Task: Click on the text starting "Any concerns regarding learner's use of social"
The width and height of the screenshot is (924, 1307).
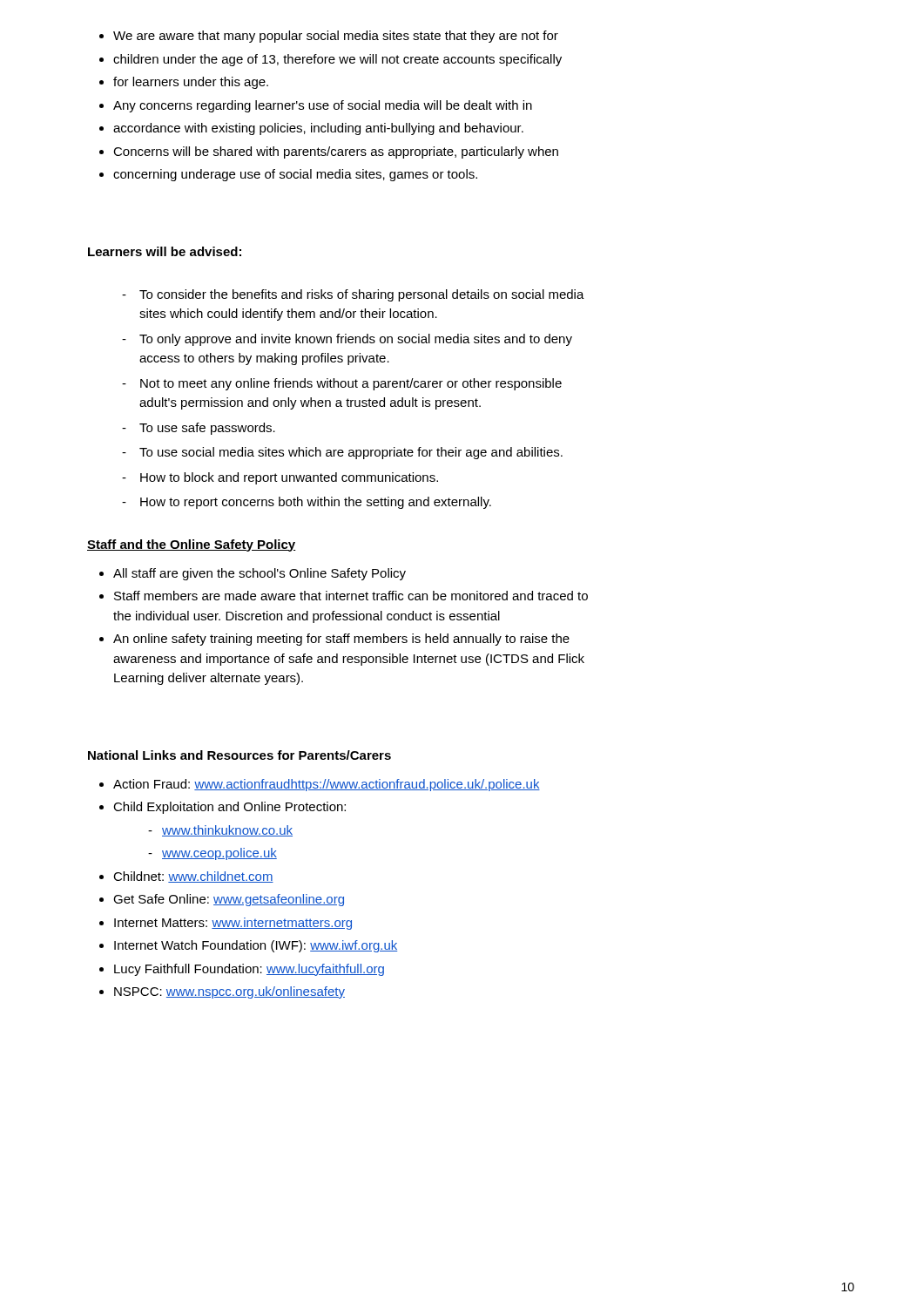Action: coord(323,105)
